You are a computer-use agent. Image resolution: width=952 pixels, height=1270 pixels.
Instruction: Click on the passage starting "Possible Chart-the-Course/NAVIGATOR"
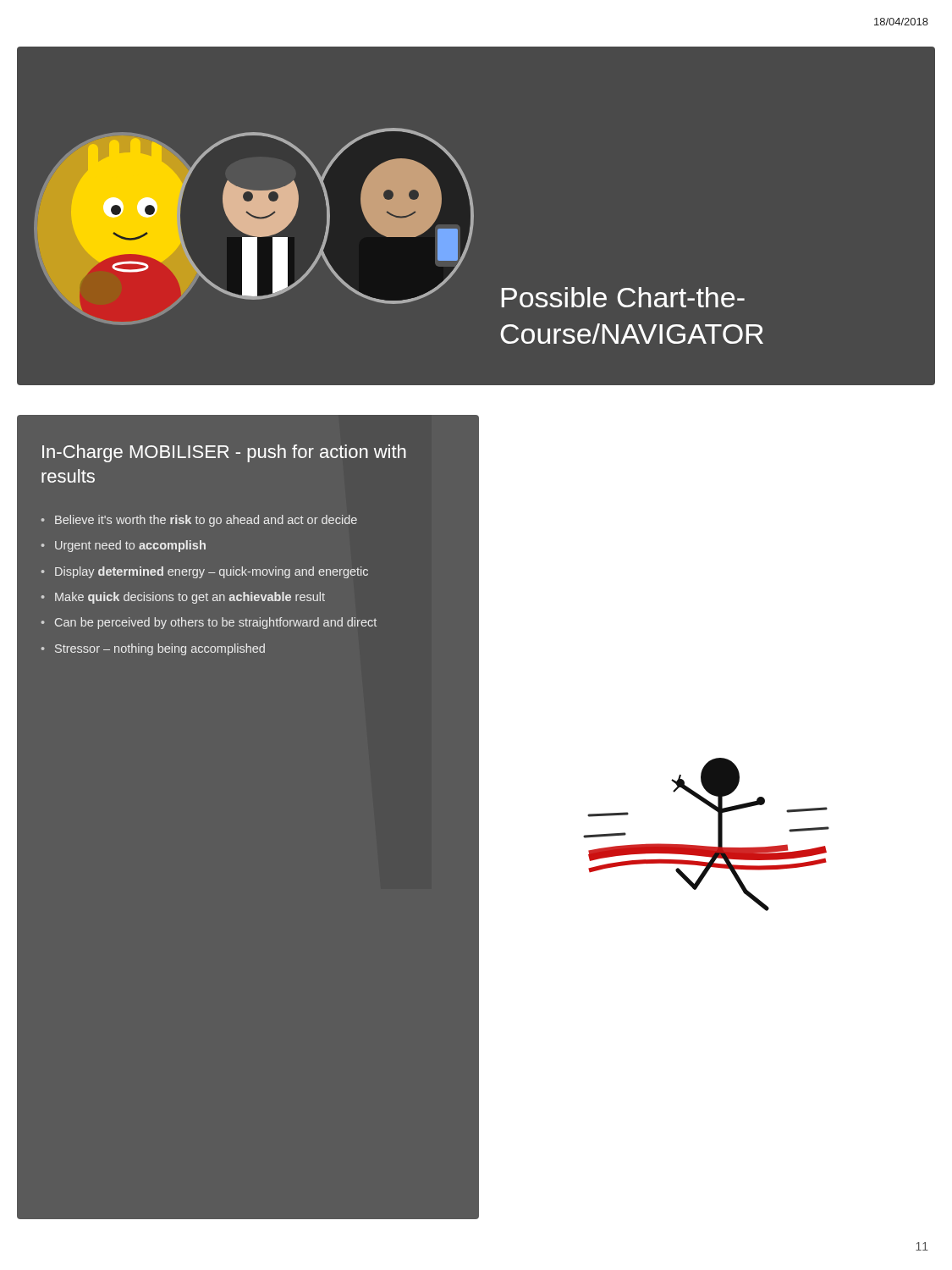pos(632,315)
